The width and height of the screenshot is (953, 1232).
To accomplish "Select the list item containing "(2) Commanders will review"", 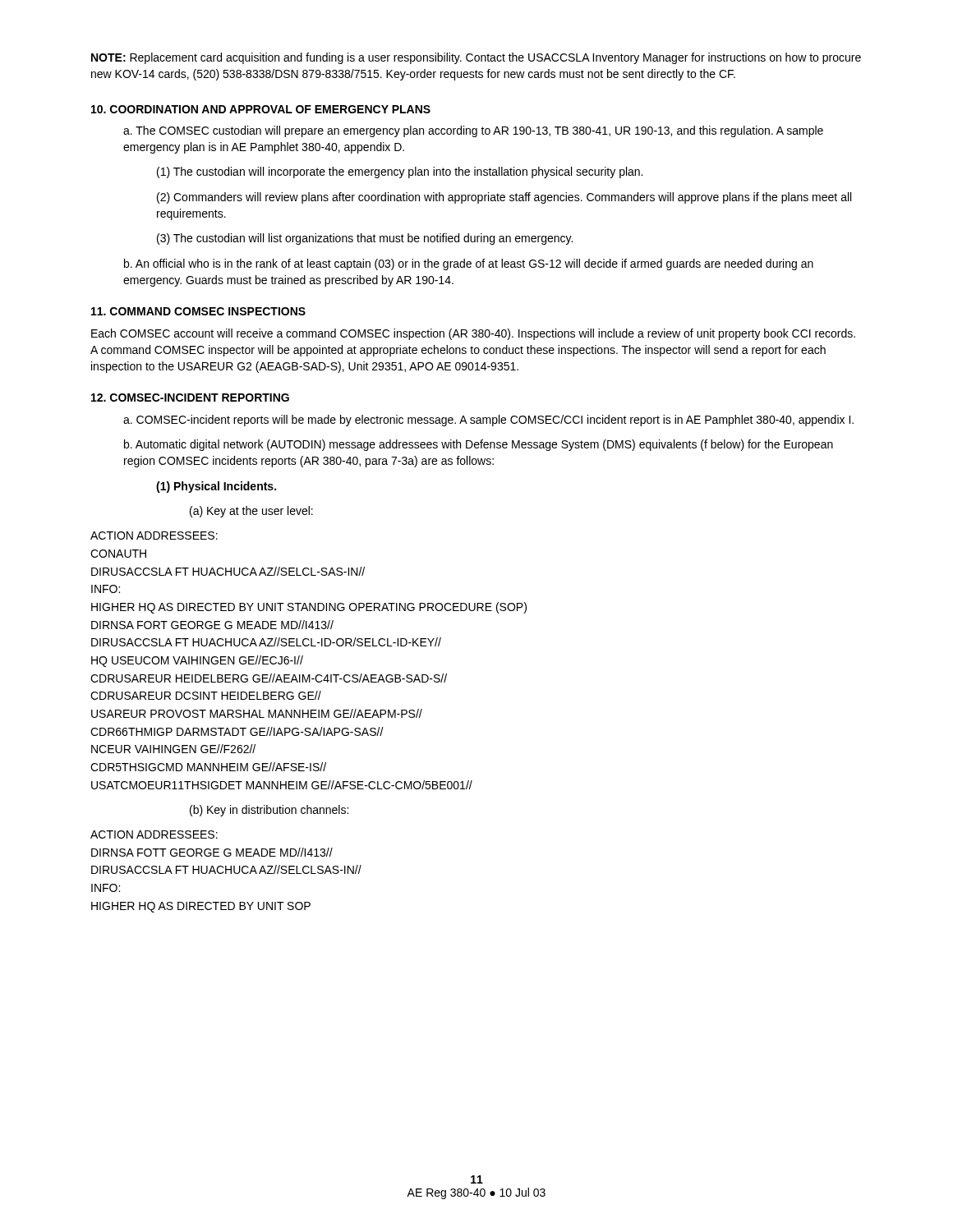I will 504,205.
